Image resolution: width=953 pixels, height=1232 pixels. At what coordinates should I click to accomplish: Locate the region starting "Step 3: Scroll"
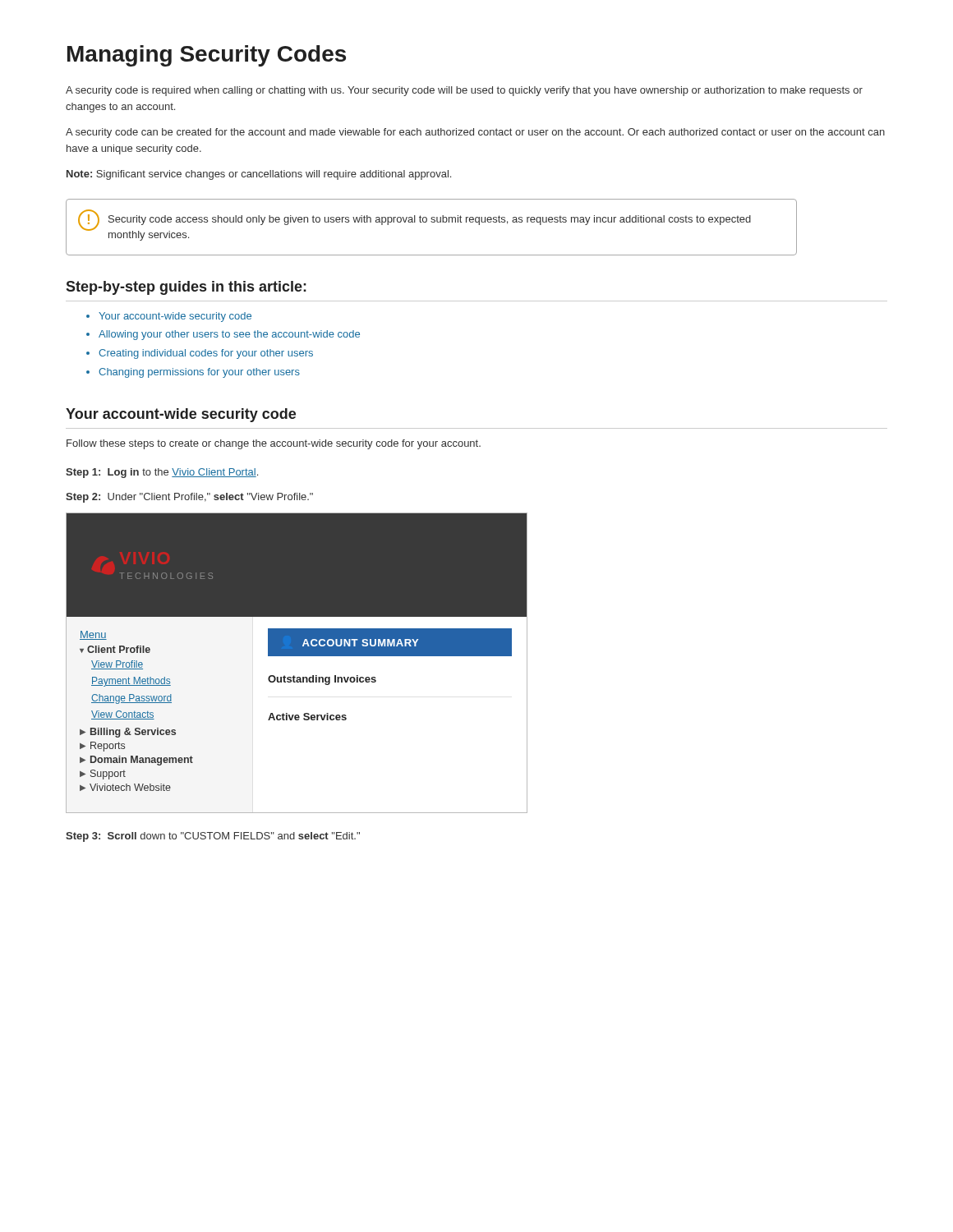pos(213,836)
